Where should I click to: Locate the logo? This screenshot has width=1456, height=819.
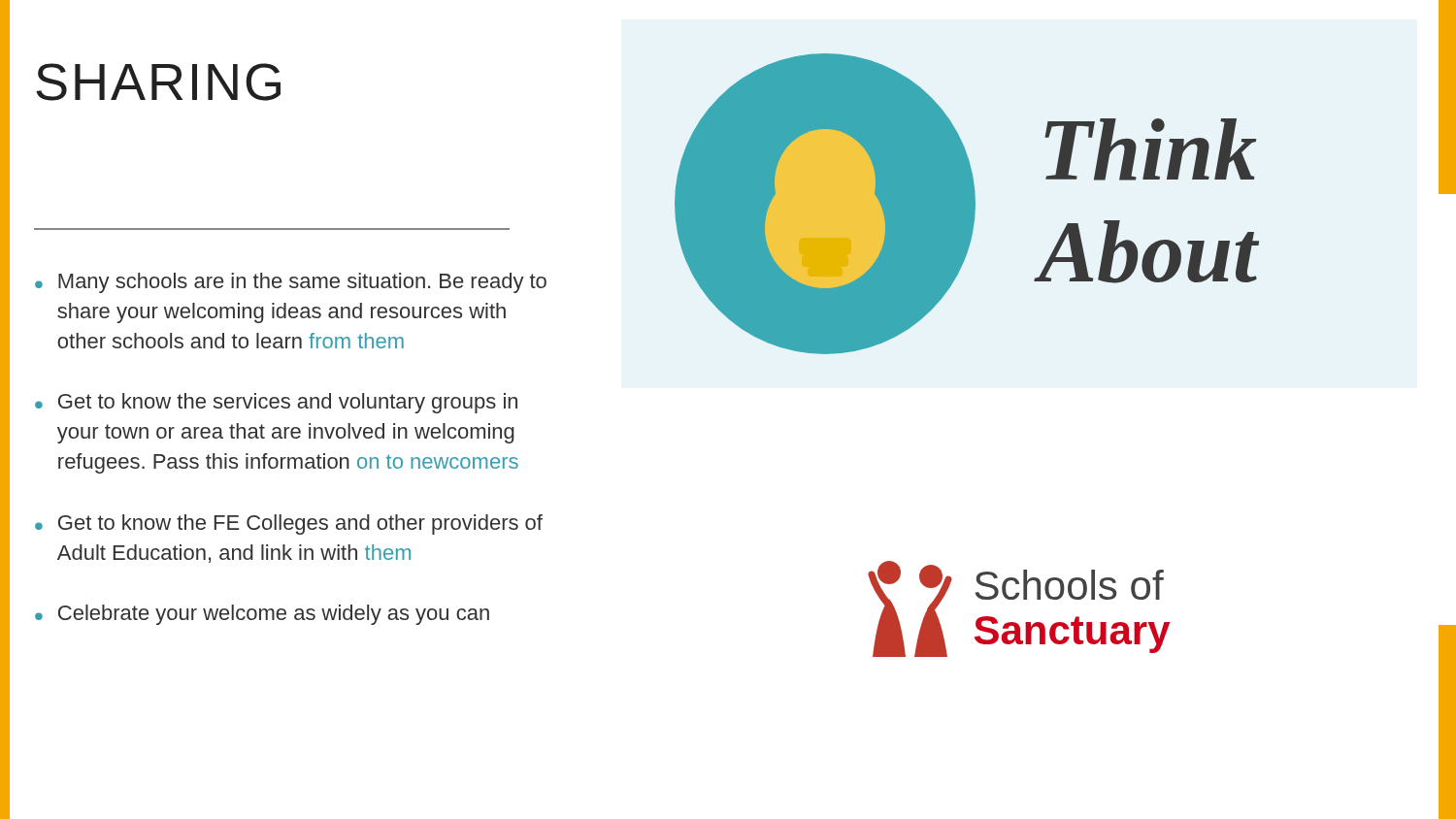click(x=1019, y=608)
